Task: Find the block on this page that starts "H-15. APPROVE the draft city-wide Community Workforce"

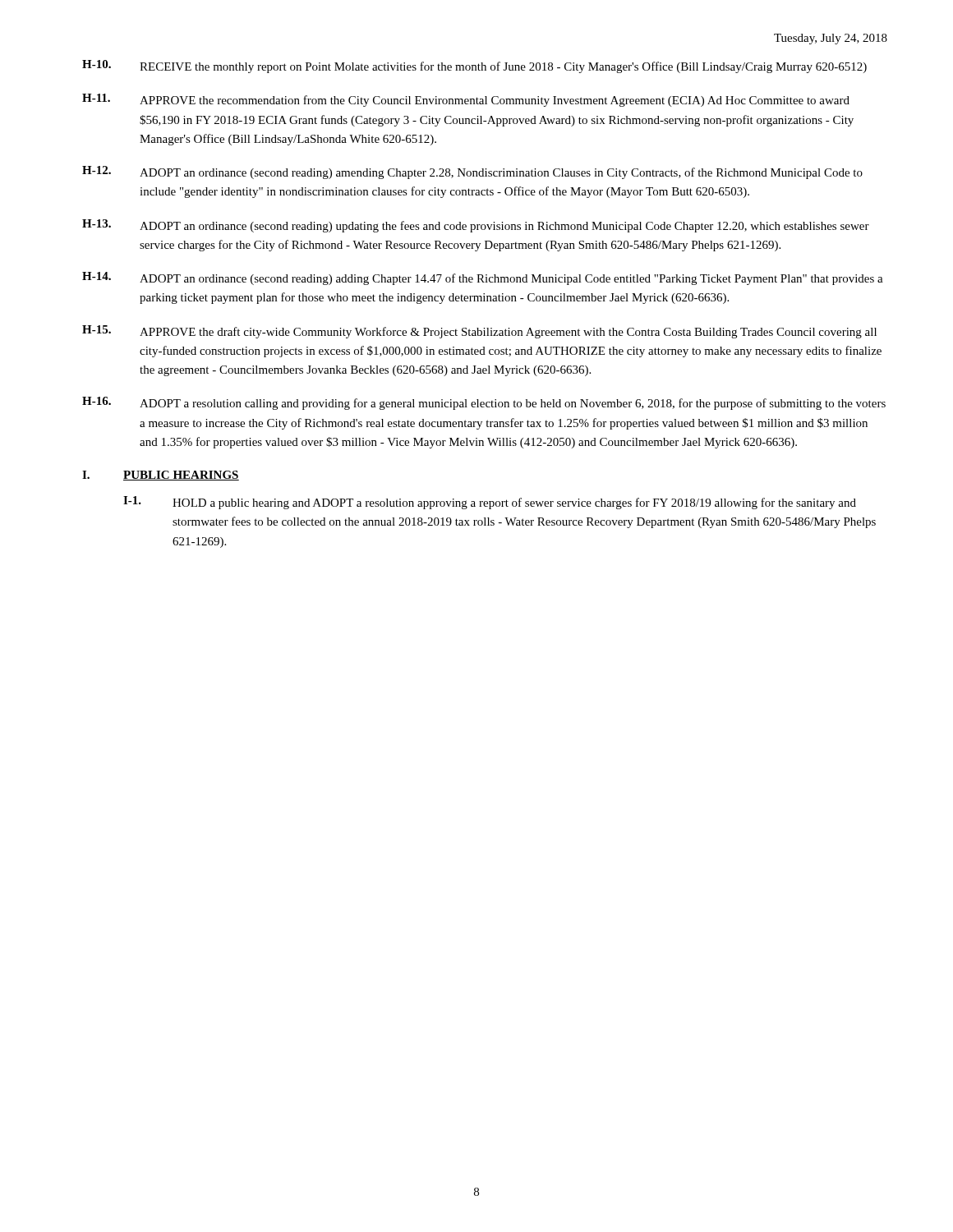Action: [x=485, y=351]
